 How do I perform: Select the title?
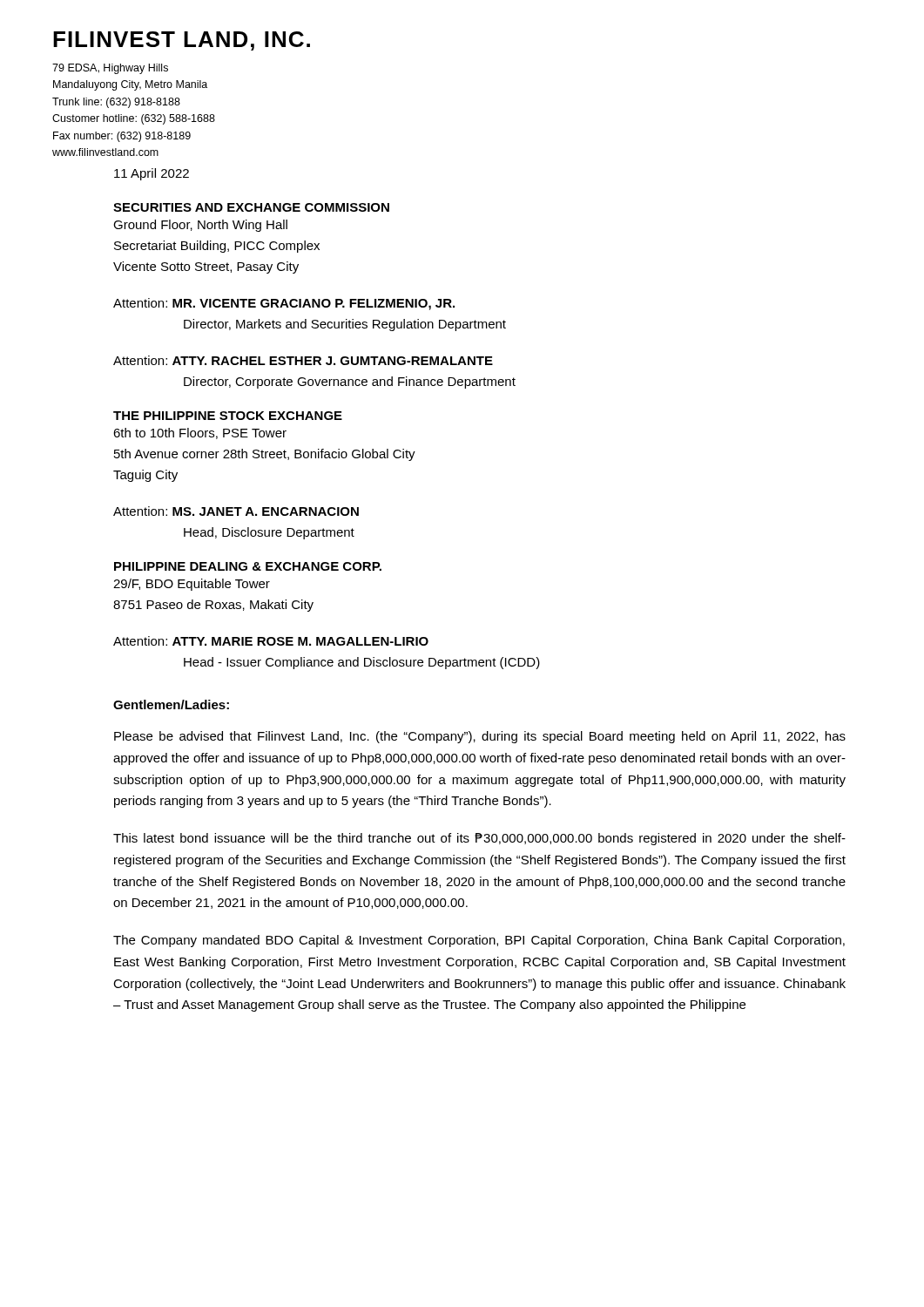tap(182, 39)
